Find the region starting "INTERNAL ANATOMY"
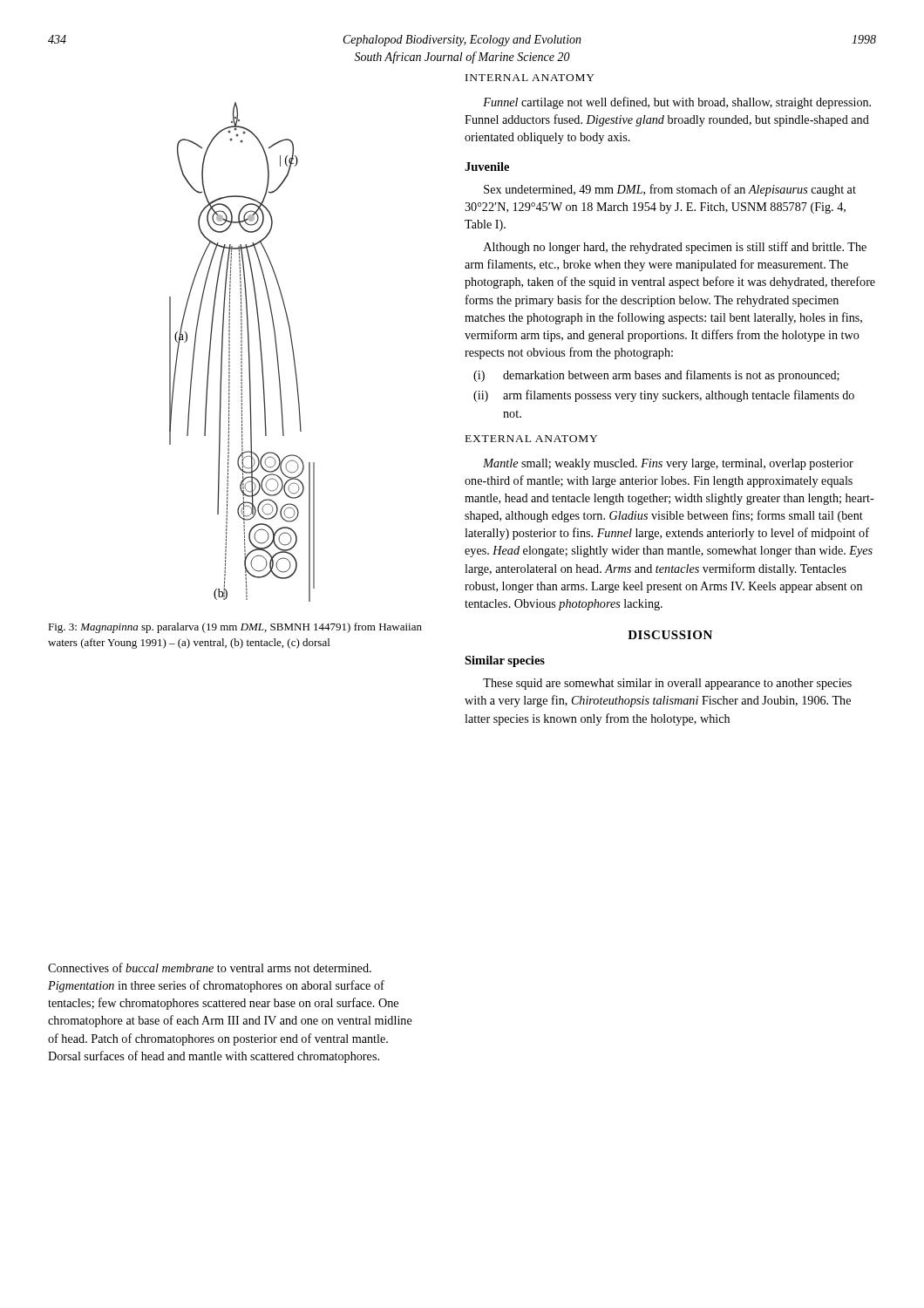Viewport: 924px width, 1308px height. tap(530, 77)
